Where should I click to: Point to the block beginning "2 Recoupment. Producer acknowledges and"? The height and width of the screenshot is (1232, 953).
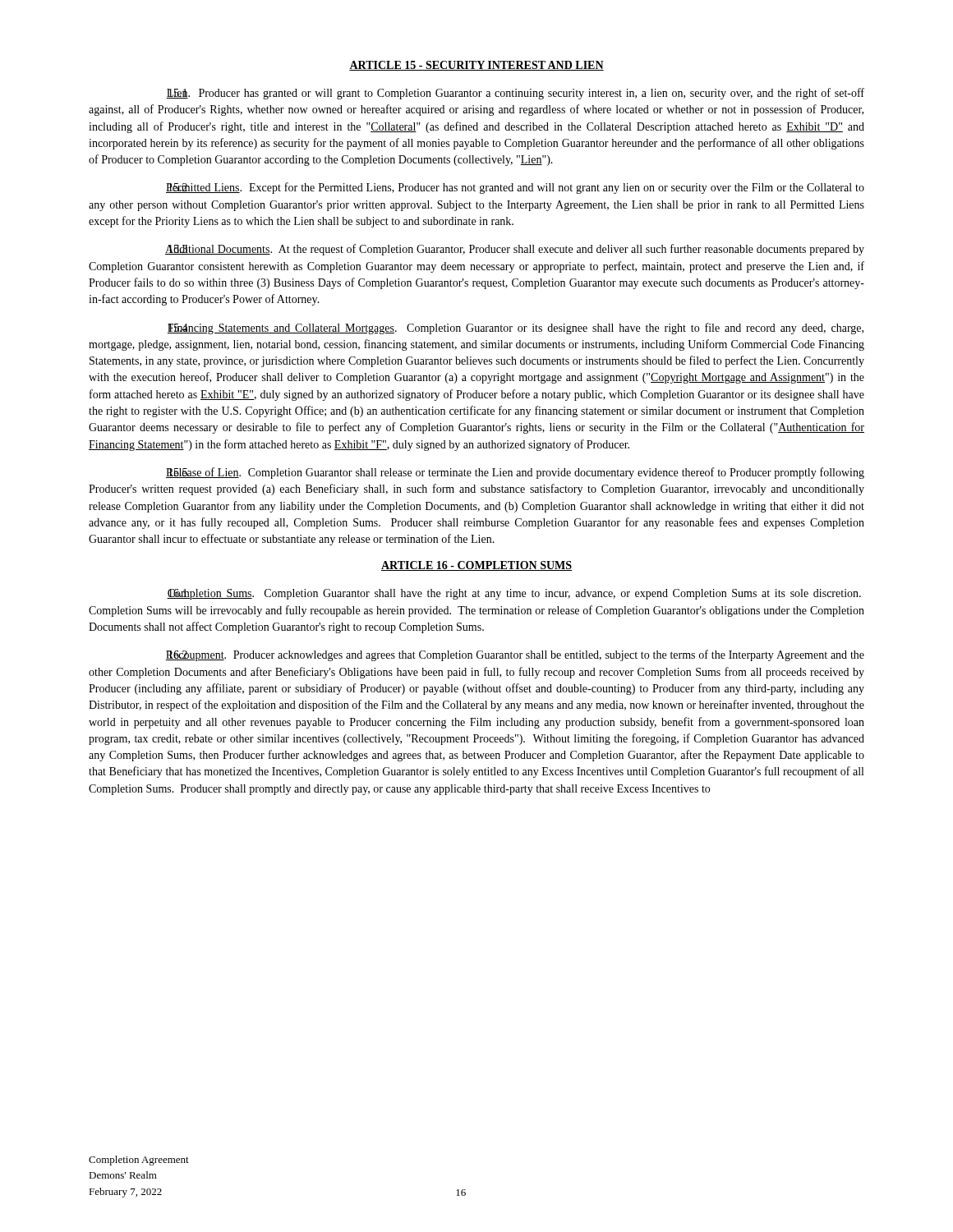(x=476, y=721)
